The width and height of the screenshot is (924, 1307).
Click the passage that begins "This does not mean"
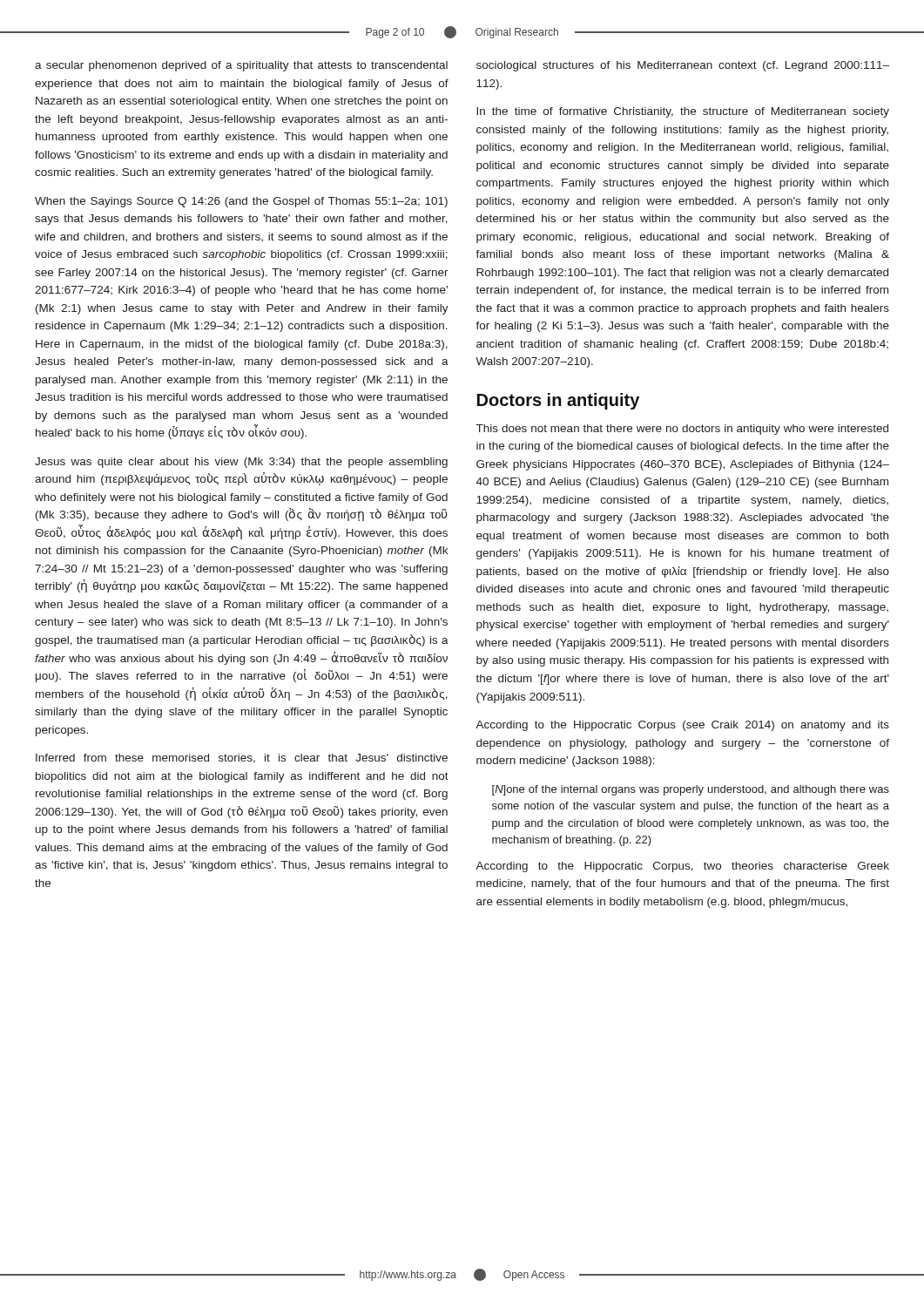coord(683,562)
